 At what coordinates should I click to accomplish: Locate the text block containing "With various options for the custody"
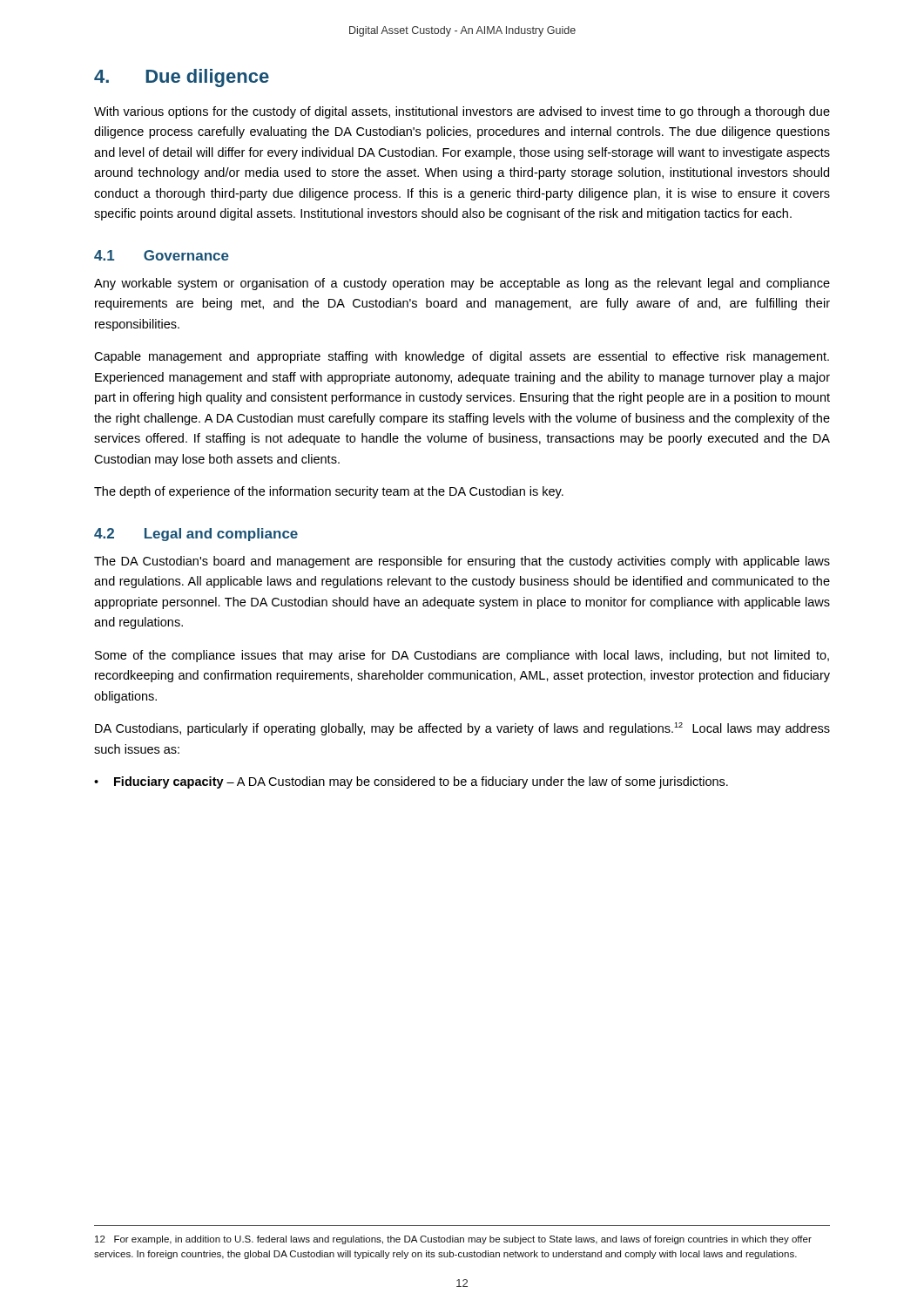tap(462, 163)
